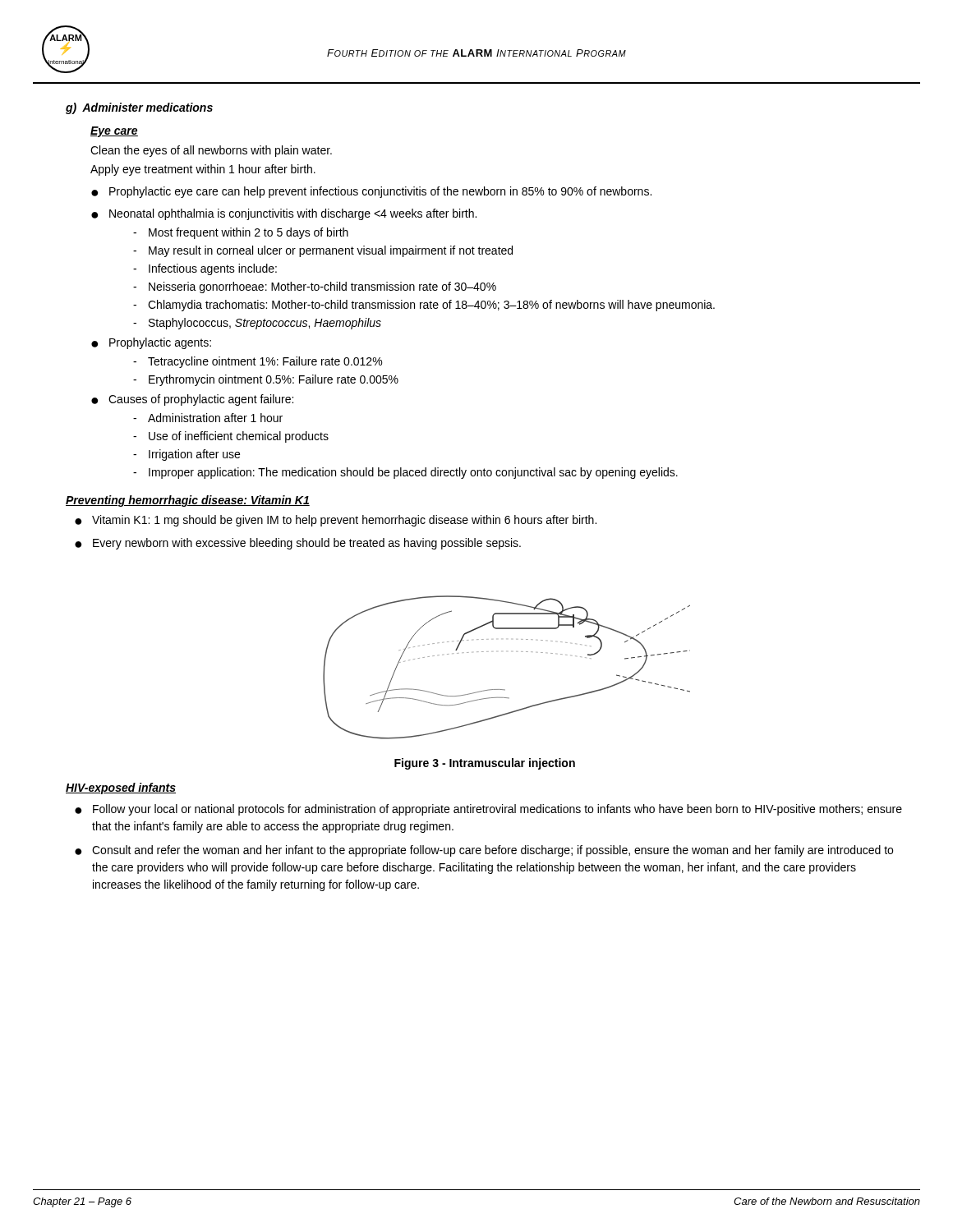Locate the section header that says "Eye care"
This screenshot has height=1232, width=953.
tap(114, 131)
